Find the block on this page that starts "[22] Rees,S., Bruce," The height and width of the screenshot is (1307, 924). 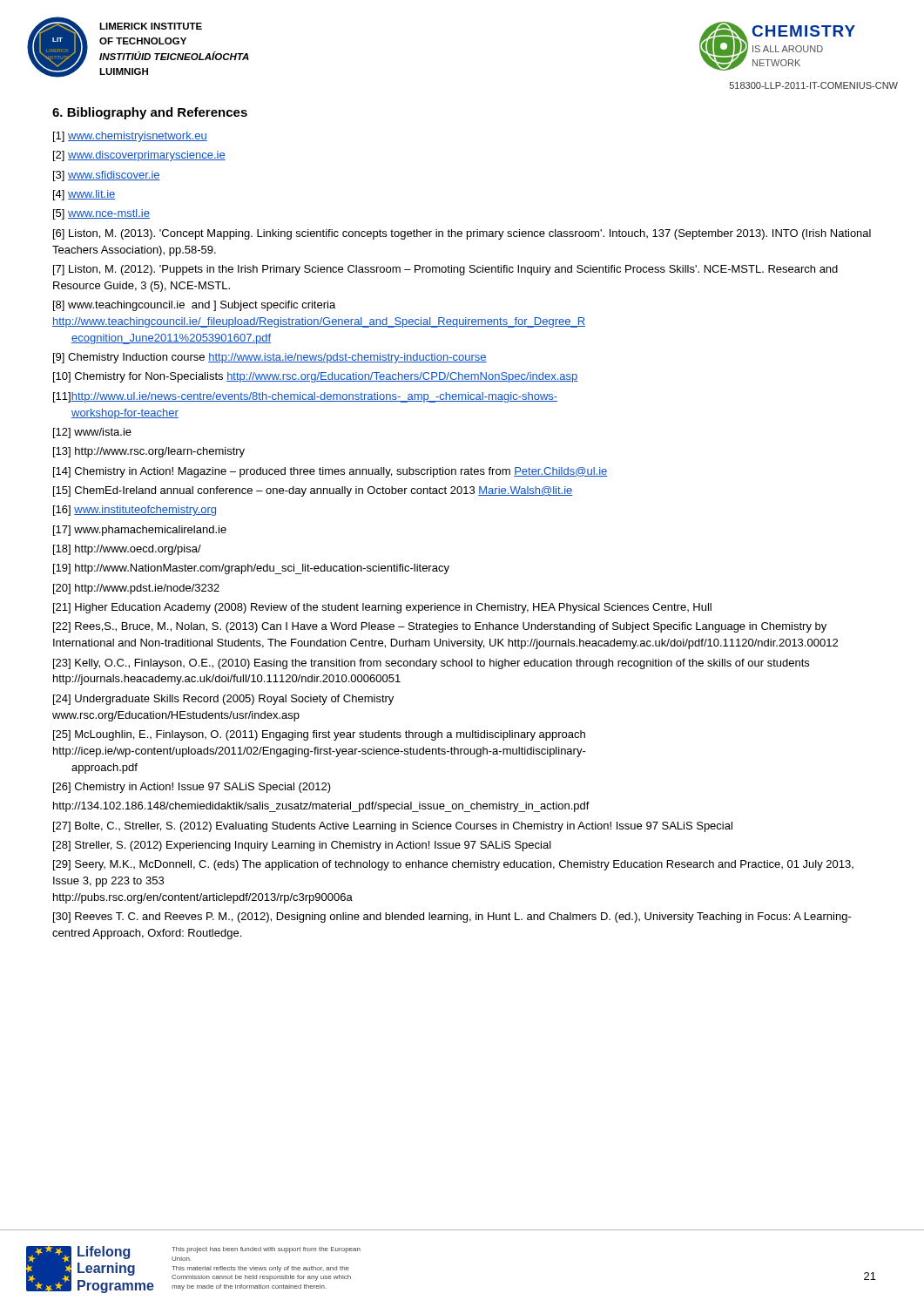point(445,635)
